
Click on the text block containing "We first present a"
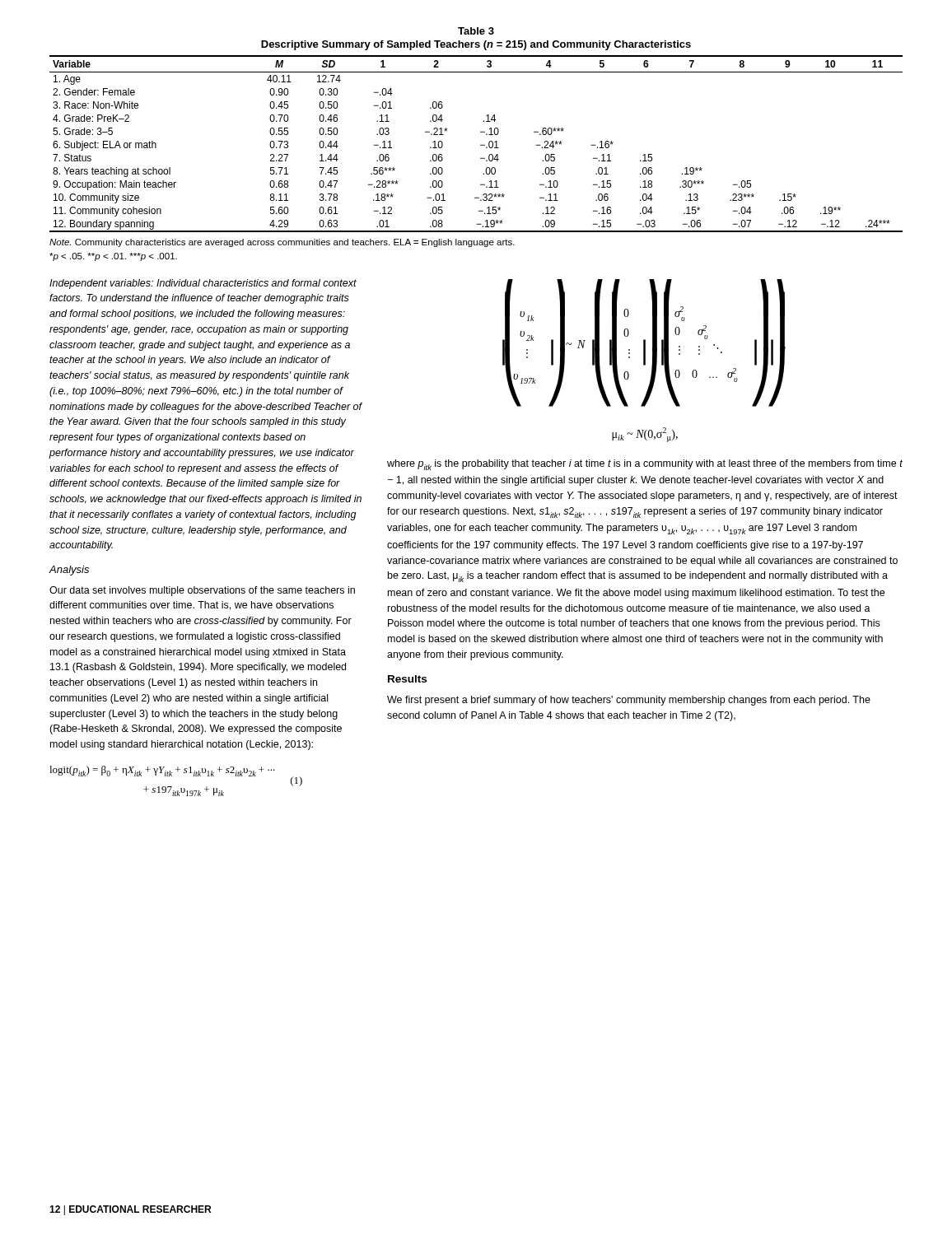tap(629, 708)
